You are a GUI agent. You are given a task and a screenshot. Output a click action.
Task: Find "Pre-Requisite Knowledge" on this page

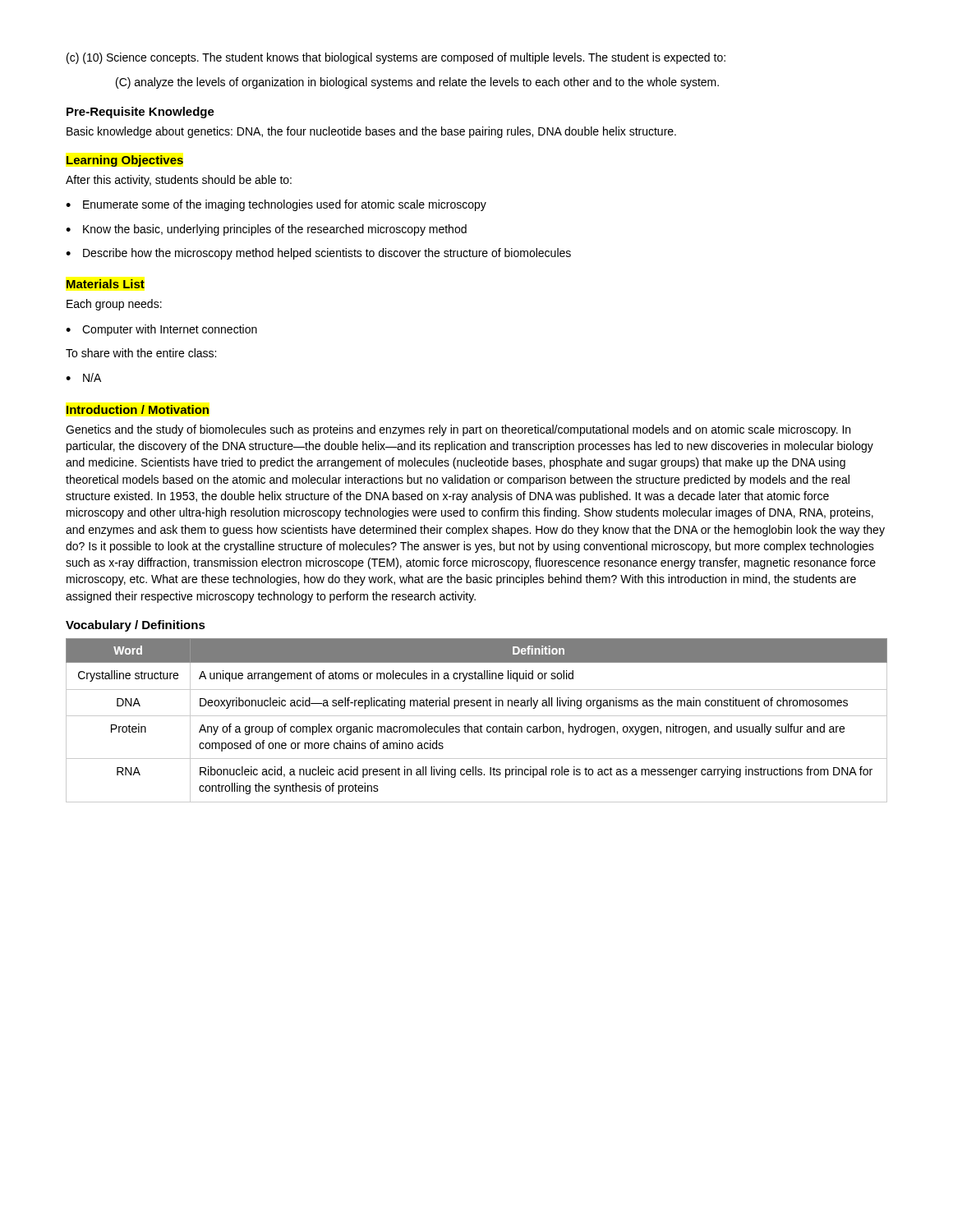[140, 111]
